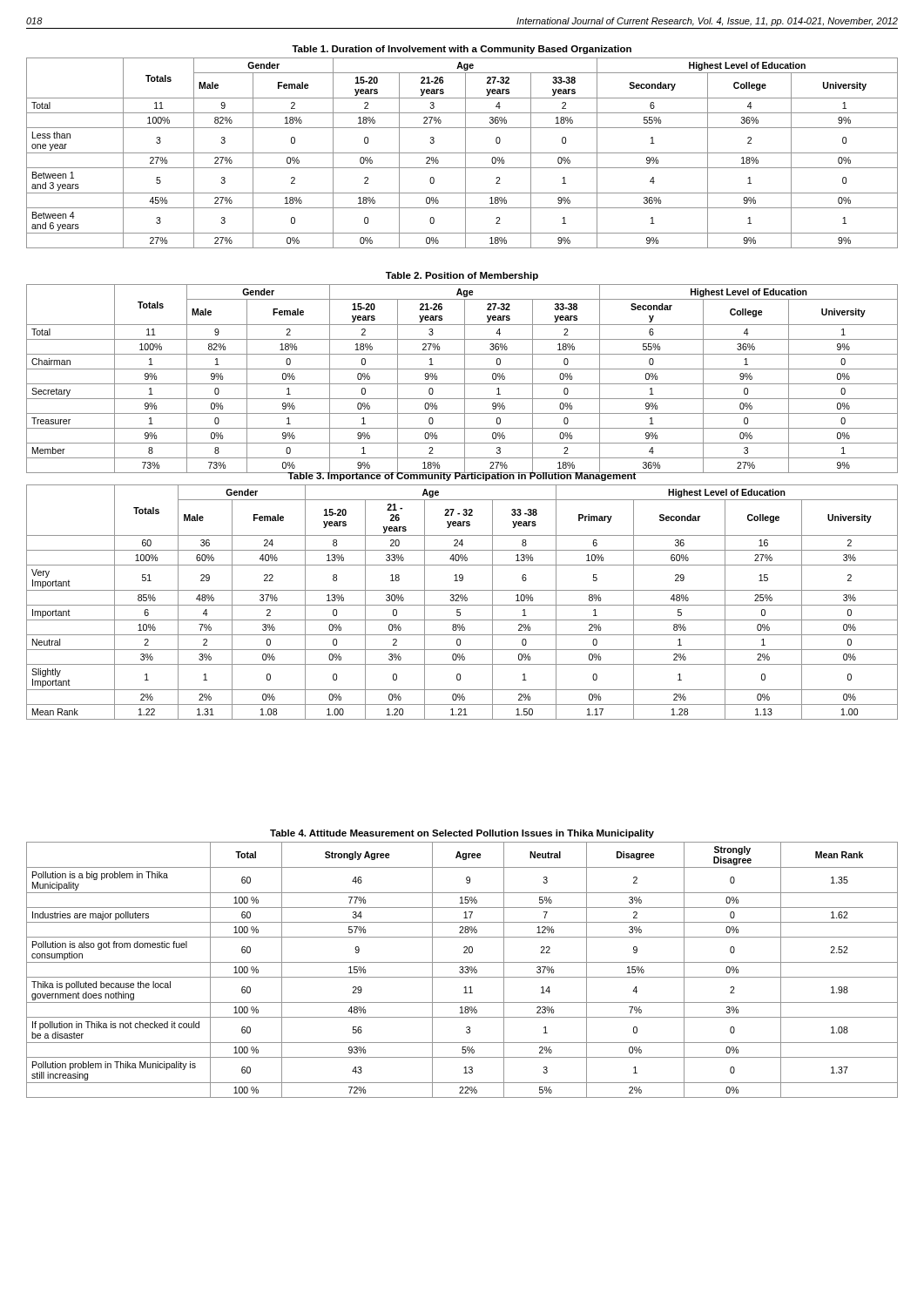Point to the caption beginning "Table 4. Attitude Measurement on Selected"

(462, 963)
